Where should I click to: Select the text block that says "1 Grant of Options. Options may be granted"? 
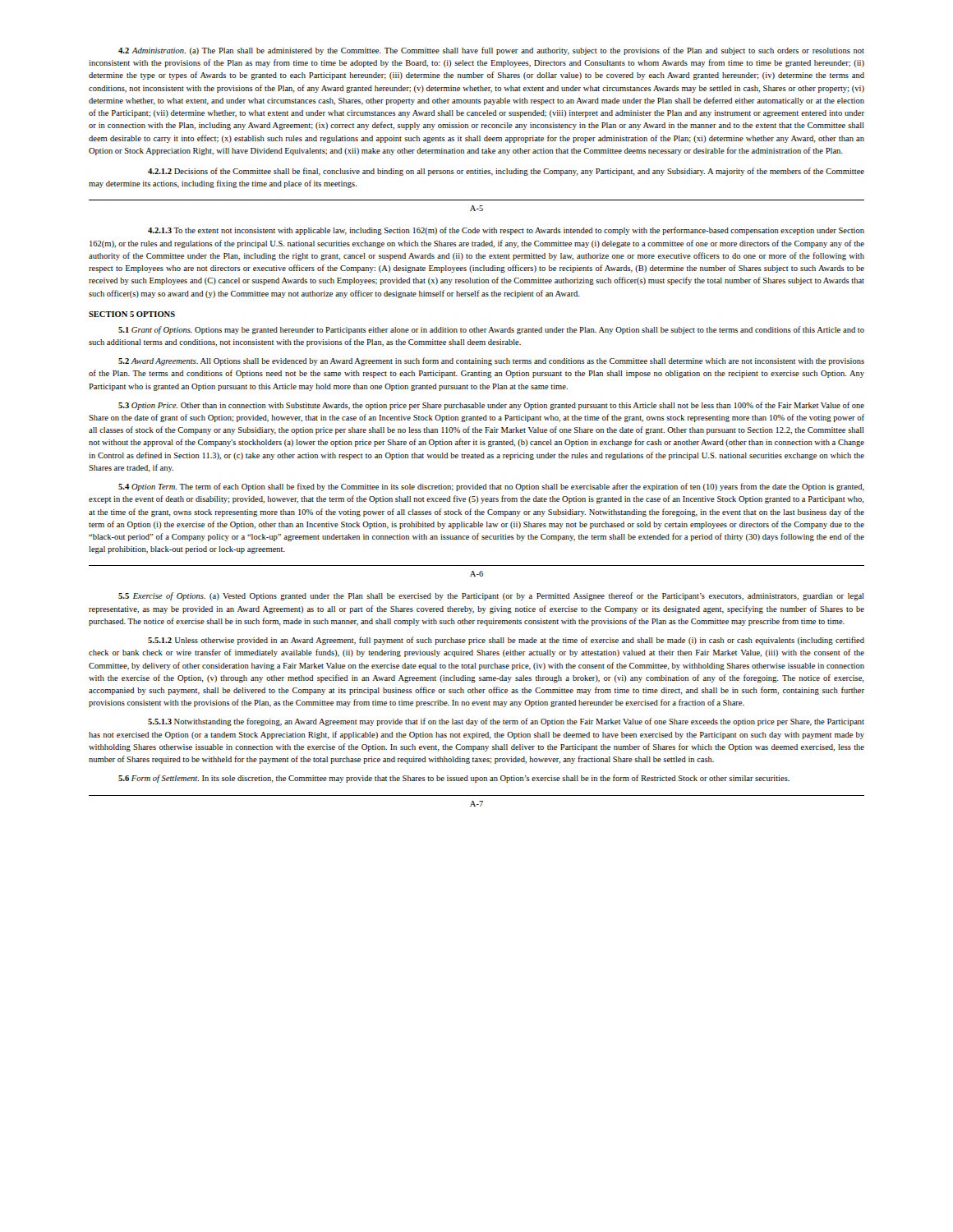pyautogui.click(x=476, y=336)
